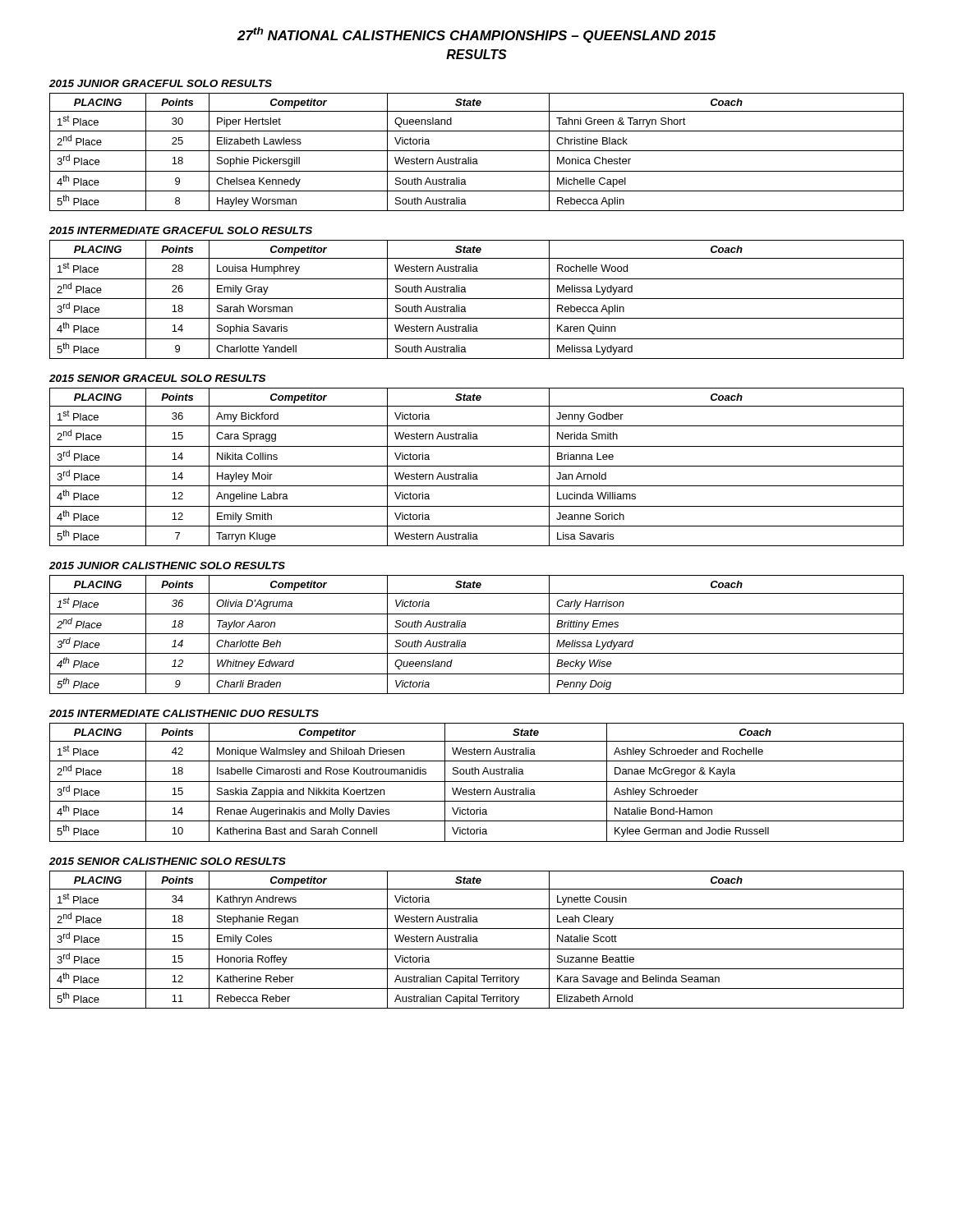The height and width of the screenshot is (1232, 953).
Task: Find the table that mentions "Honoria Roffey"
Action: (476, 940)
